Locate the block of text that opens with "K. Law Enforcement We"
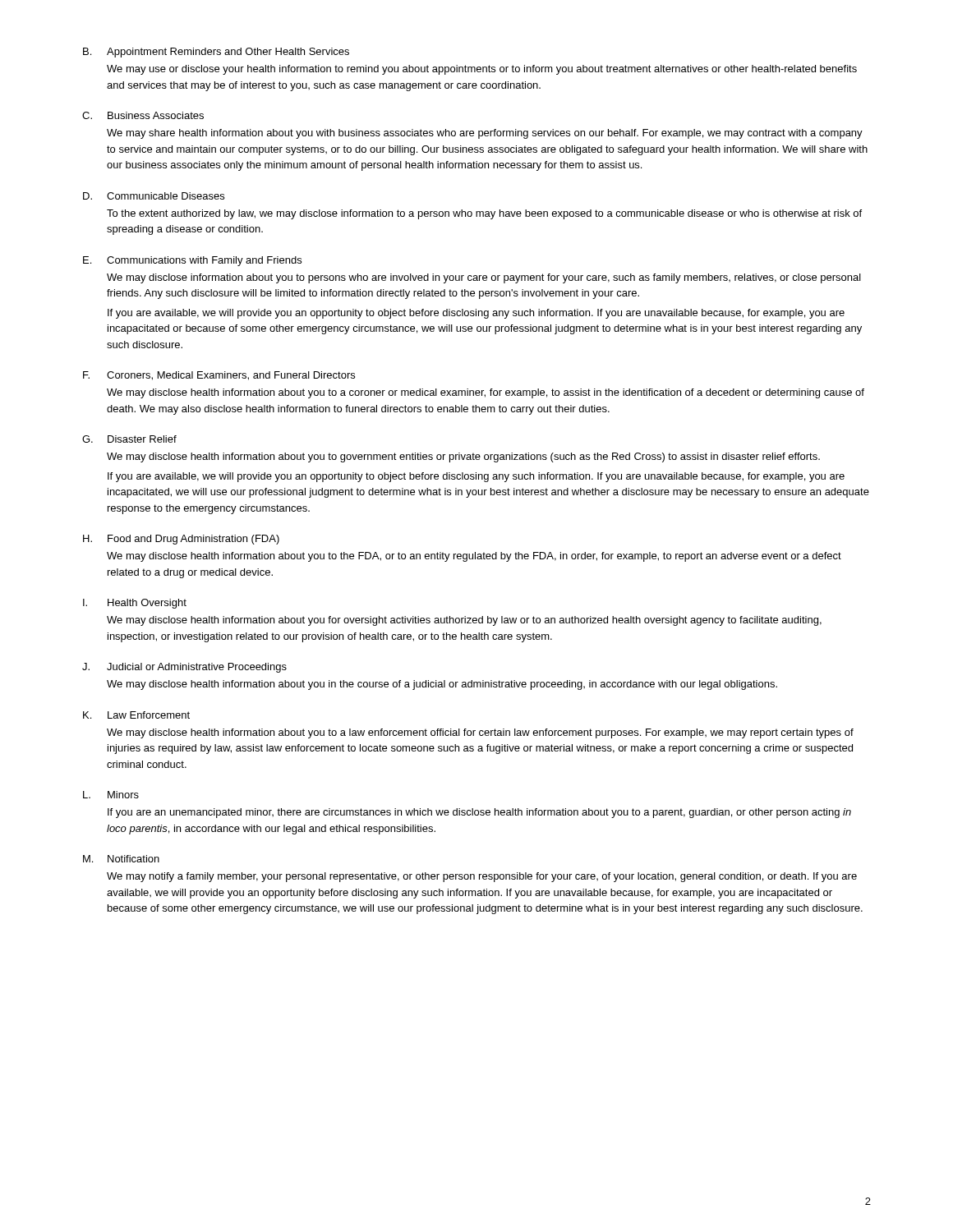953x1232 pixels. (476, 742)
